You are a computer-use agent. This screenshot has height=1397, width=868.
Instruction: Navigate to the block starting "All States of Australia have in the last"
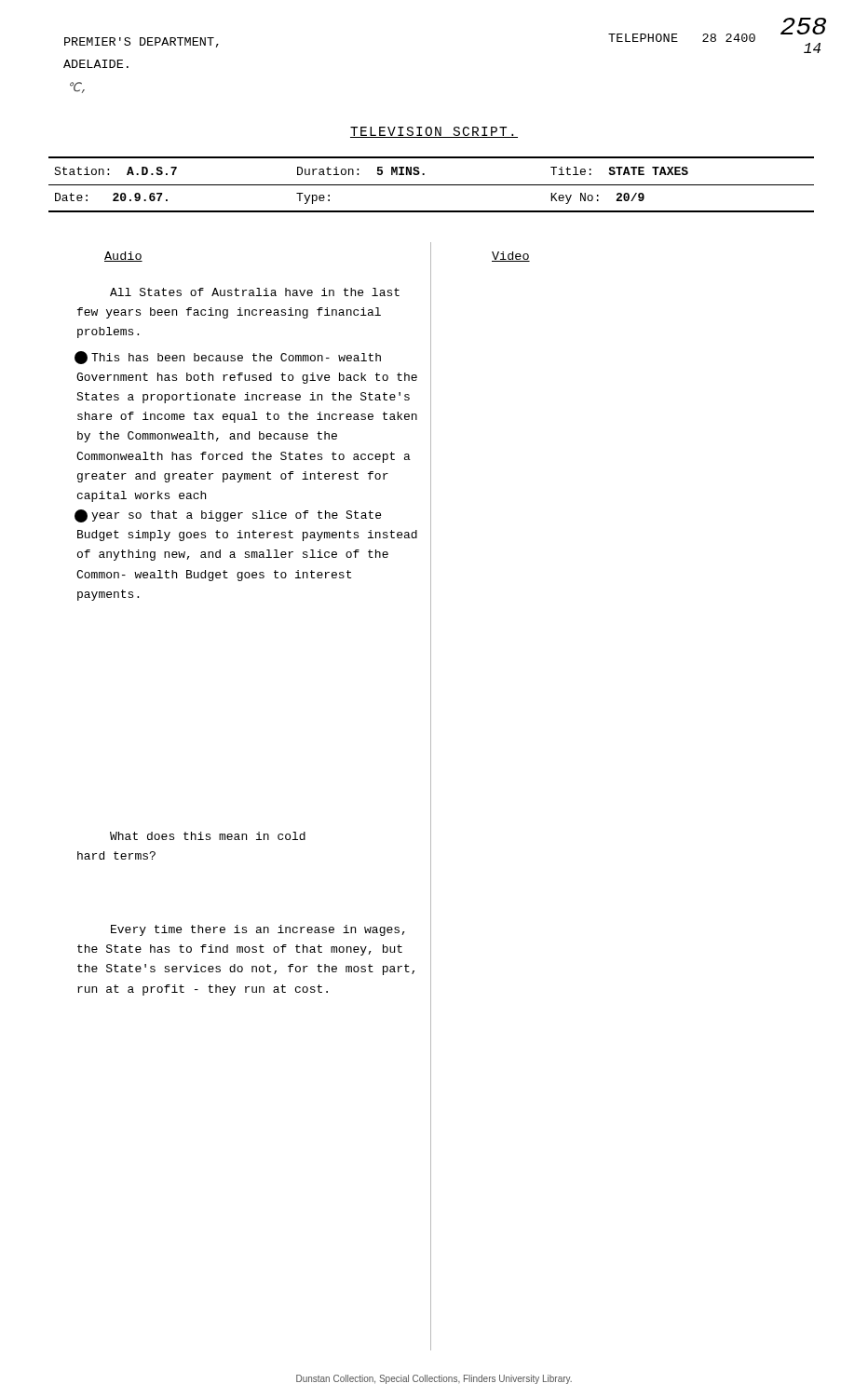click(x=248, y=444)
